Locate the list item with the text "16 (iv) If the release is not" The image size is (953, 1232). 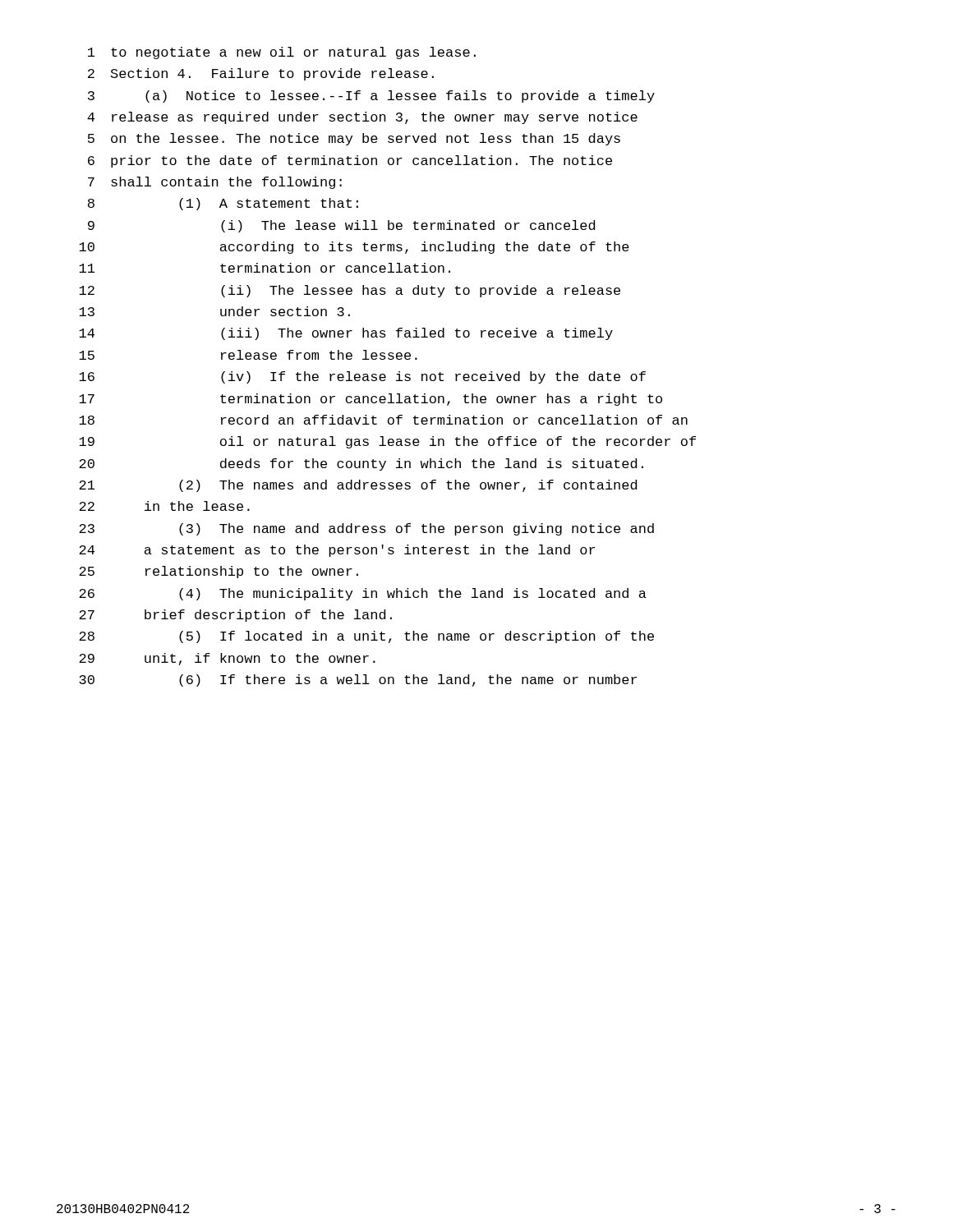[x=351, y=378]
